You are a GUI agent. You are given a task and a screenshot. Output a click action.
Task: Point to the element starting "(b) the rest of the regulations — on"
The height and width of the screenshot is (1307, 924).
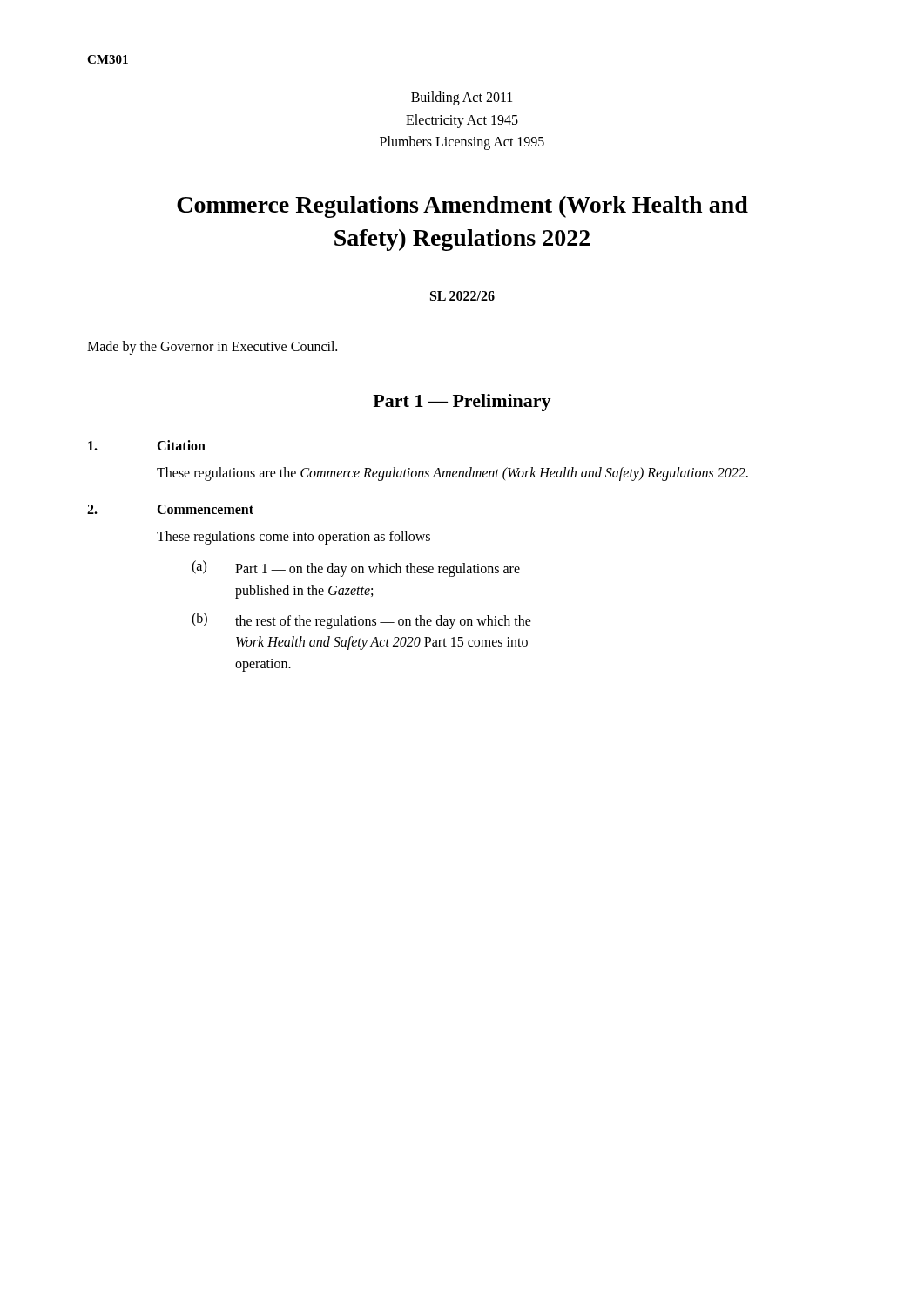(361, 643)
